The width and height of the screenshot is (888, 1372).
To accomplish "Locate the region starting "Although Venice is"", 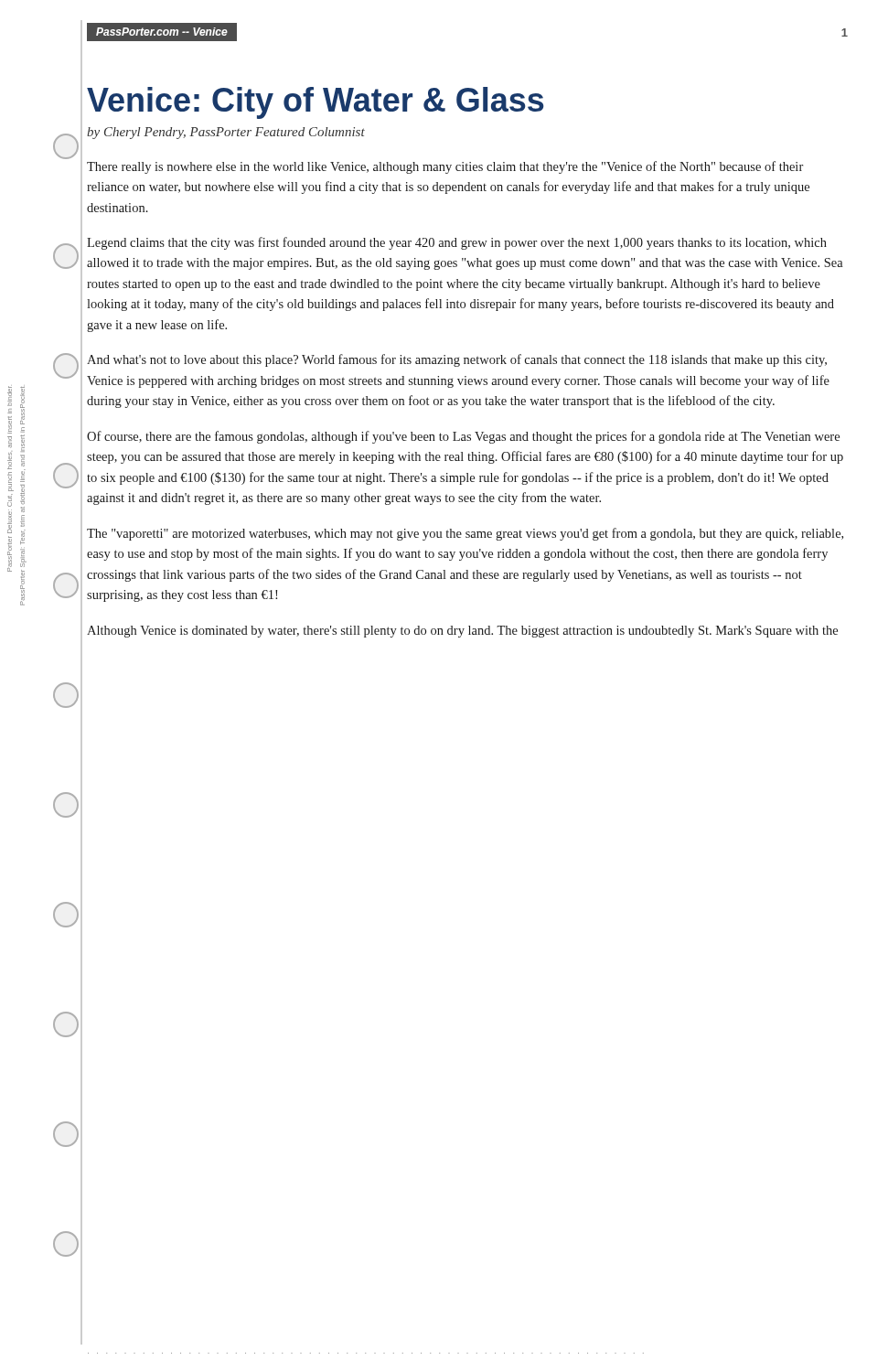I will (x=463, y=630).
